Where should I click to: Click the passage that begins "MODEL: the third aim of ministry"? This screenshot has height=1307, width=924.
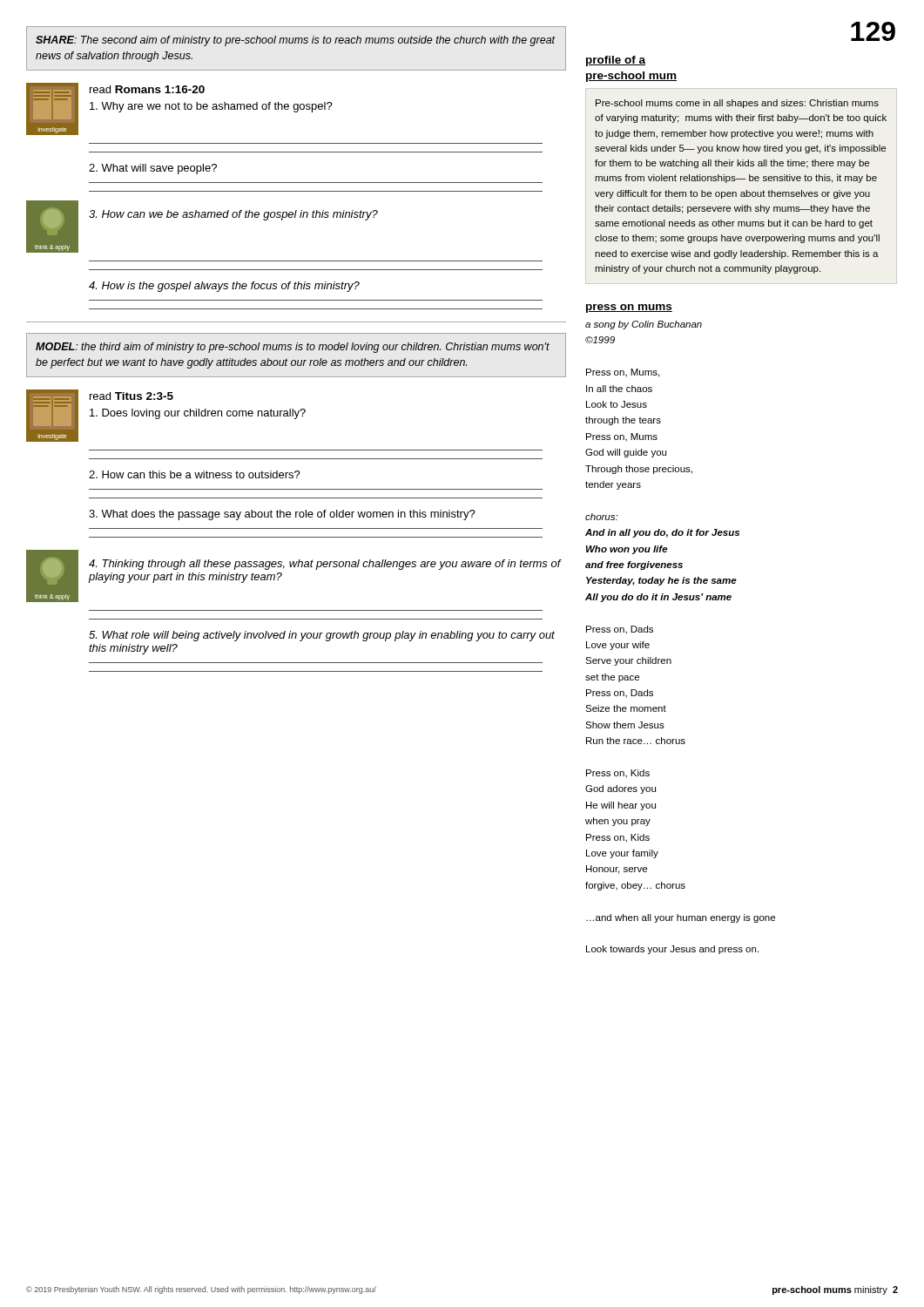[292, 354]
